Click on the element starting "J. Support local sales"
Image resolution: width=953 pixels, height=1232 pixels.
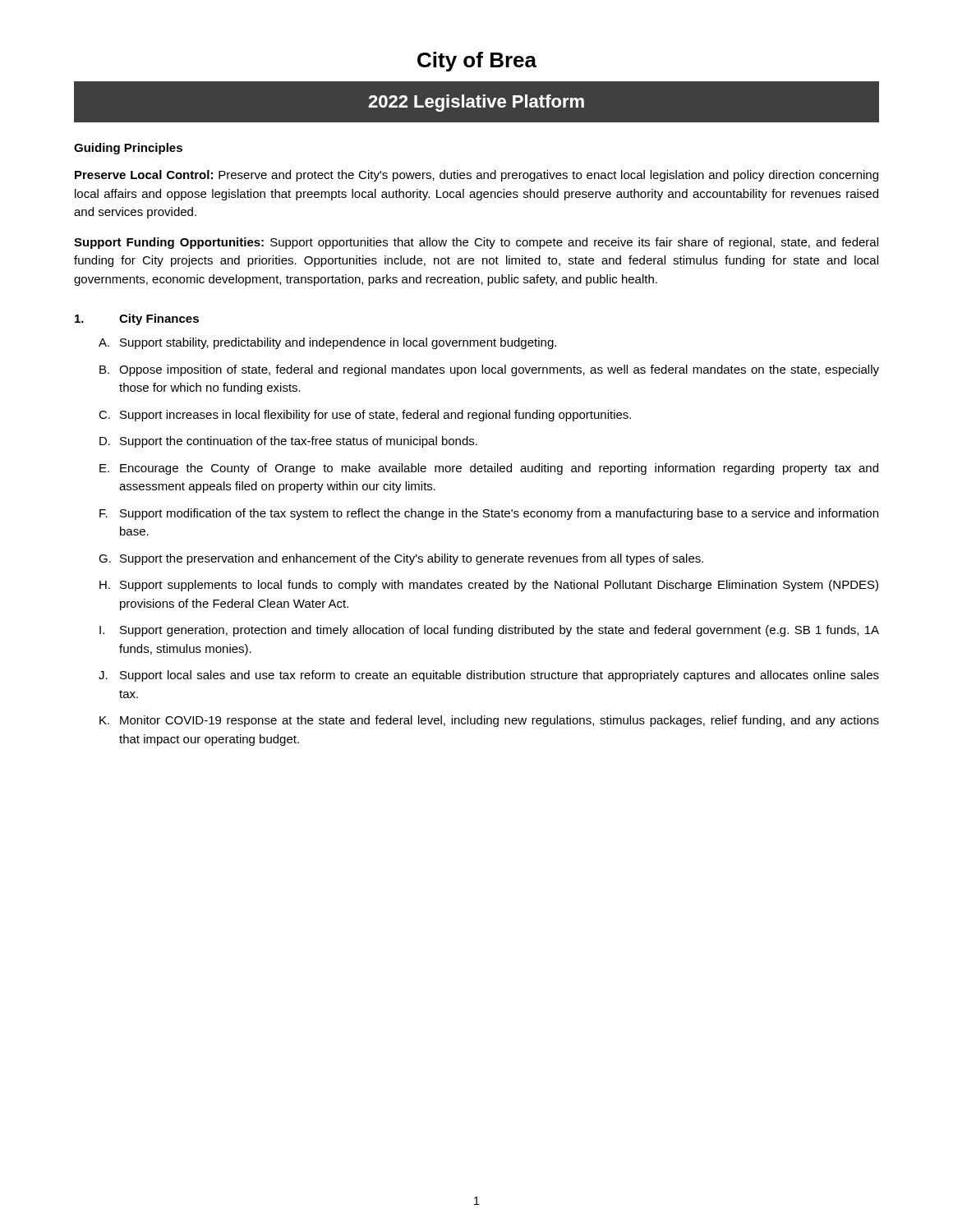click(476, 685)
